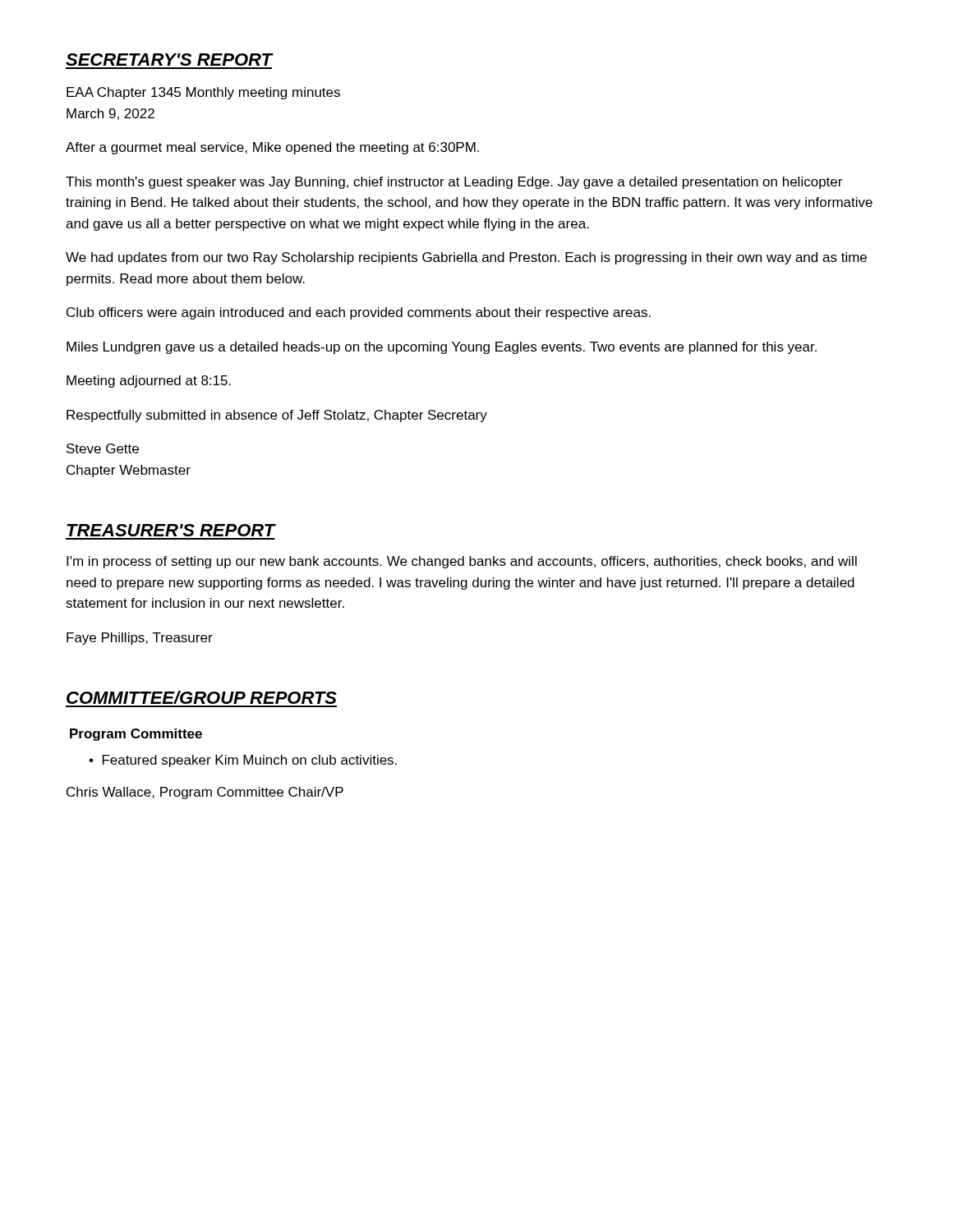This screenshot has height=1232, width=953.
Task: Locate the passage starting "Chris Wallace, Program Committee Chair/VP"
Action: tap(205, 792)
